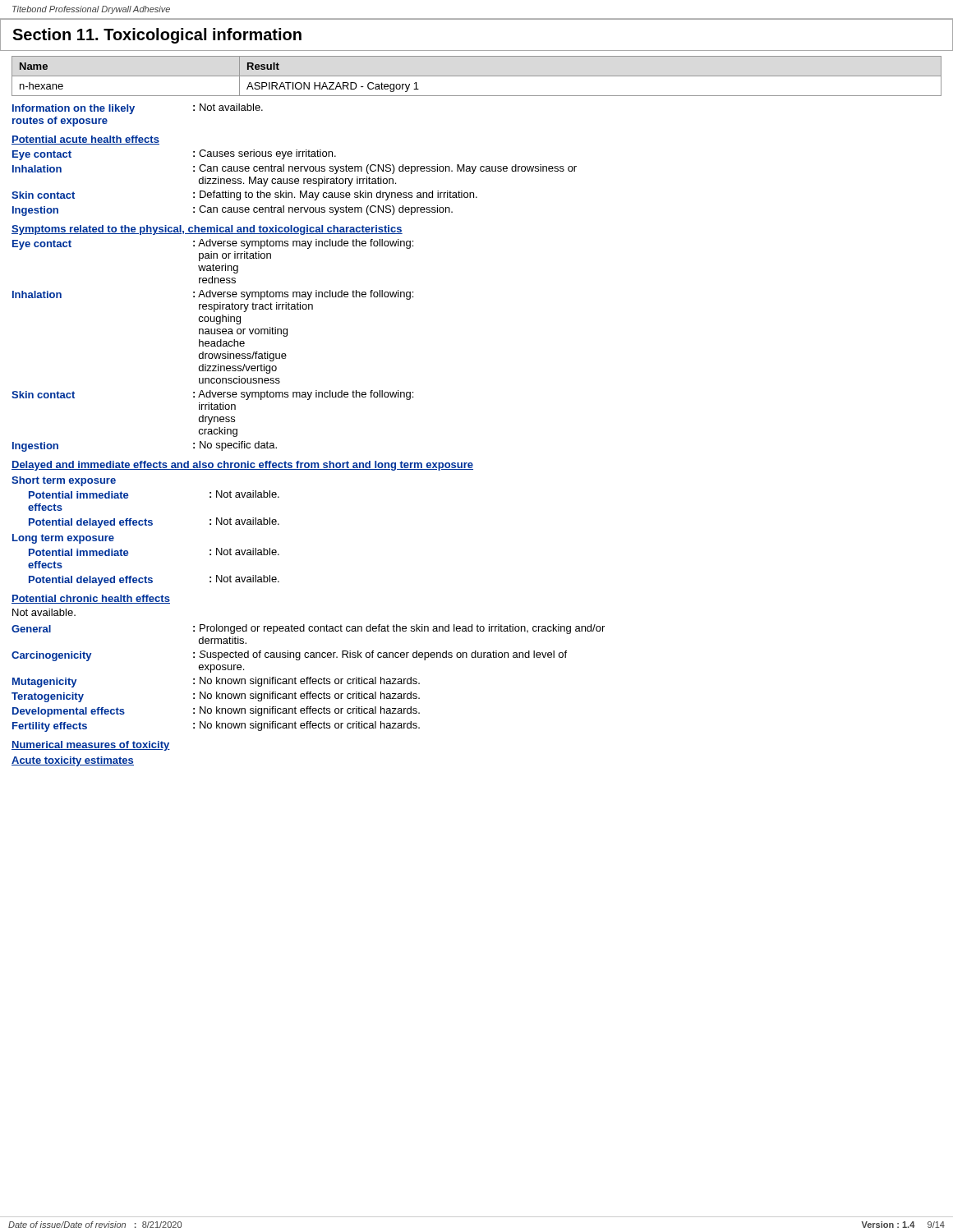Navigate to the text block starting "Carcinogenicity : Suspected of causing"
This screenshot has width=953, height=1232.
tap(476, 660)
